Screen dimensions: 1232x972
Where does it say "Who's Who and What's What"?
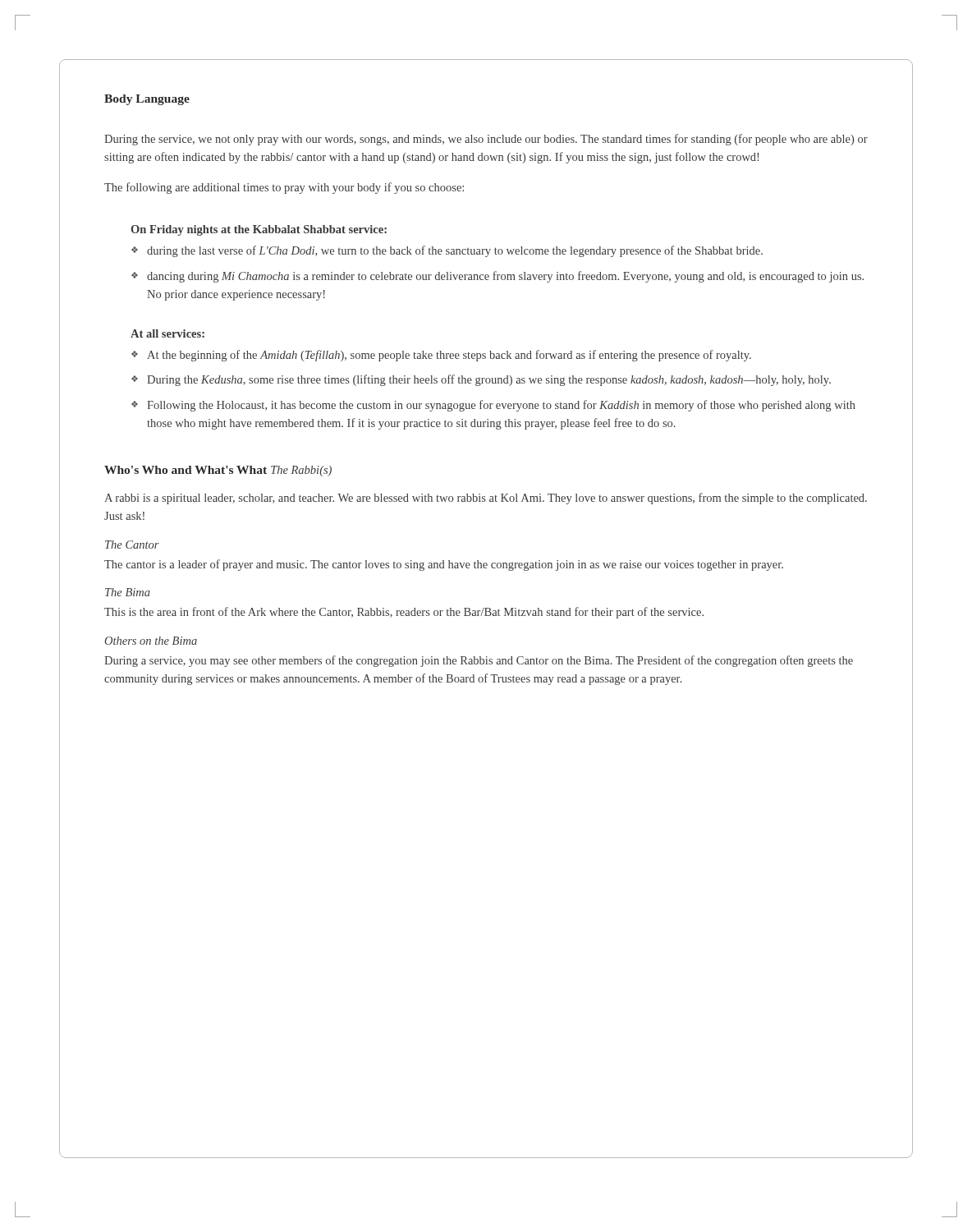[186, 470]
